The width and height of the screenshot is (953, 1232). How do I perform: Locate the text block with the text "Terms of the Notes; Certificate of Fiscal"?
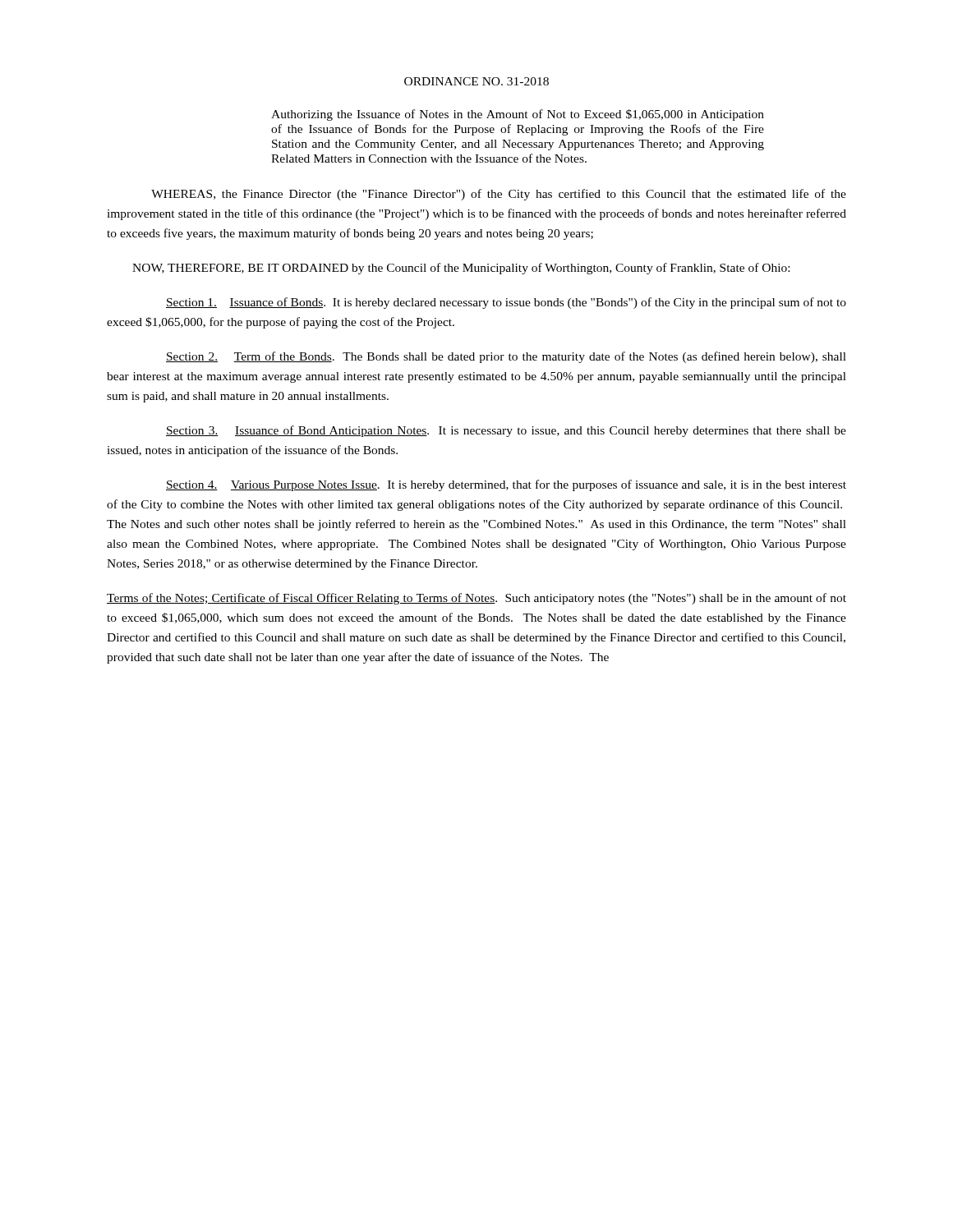[476, 627]
